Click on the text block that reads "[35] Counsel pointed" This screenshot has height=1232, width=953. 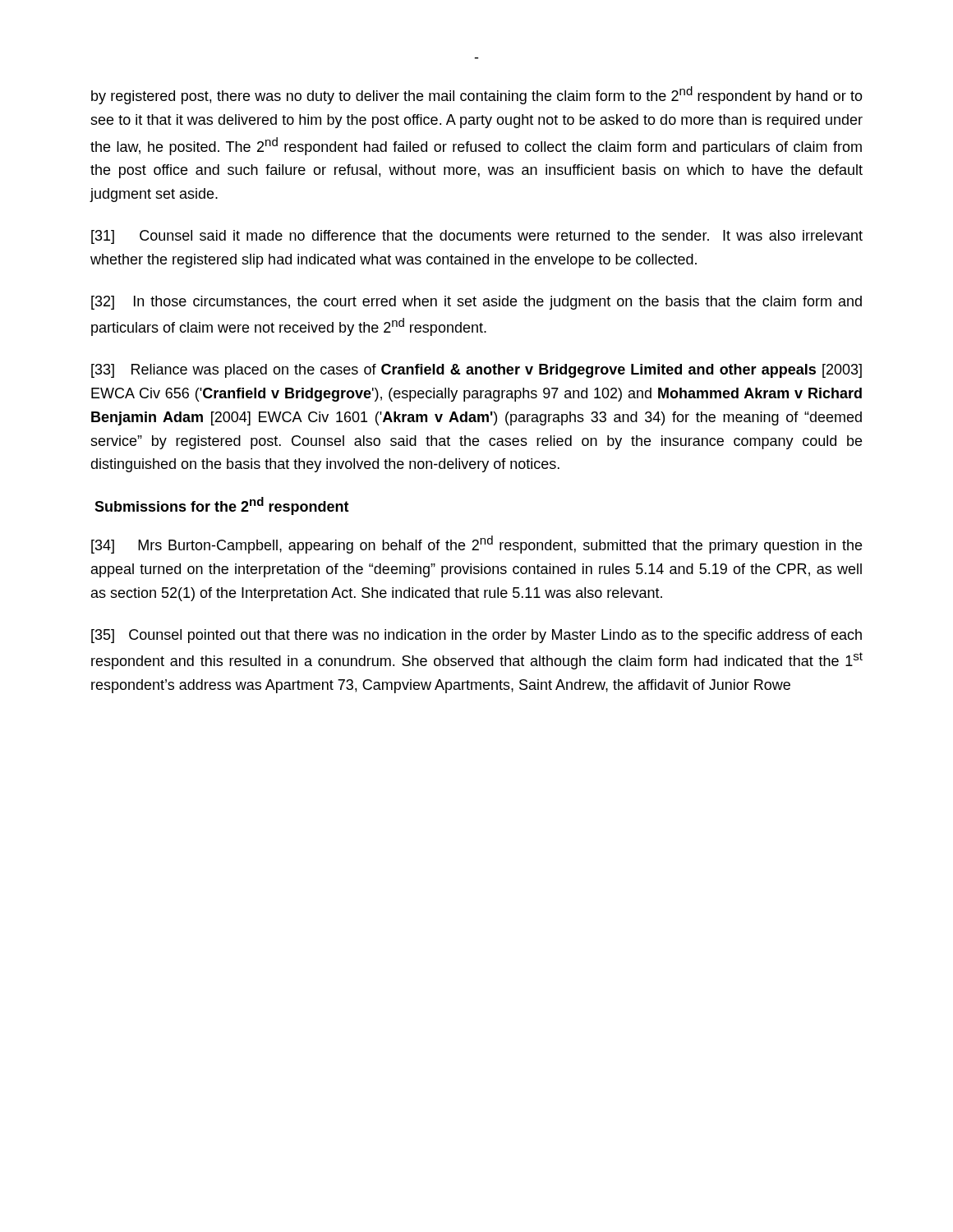click(476, 660)
